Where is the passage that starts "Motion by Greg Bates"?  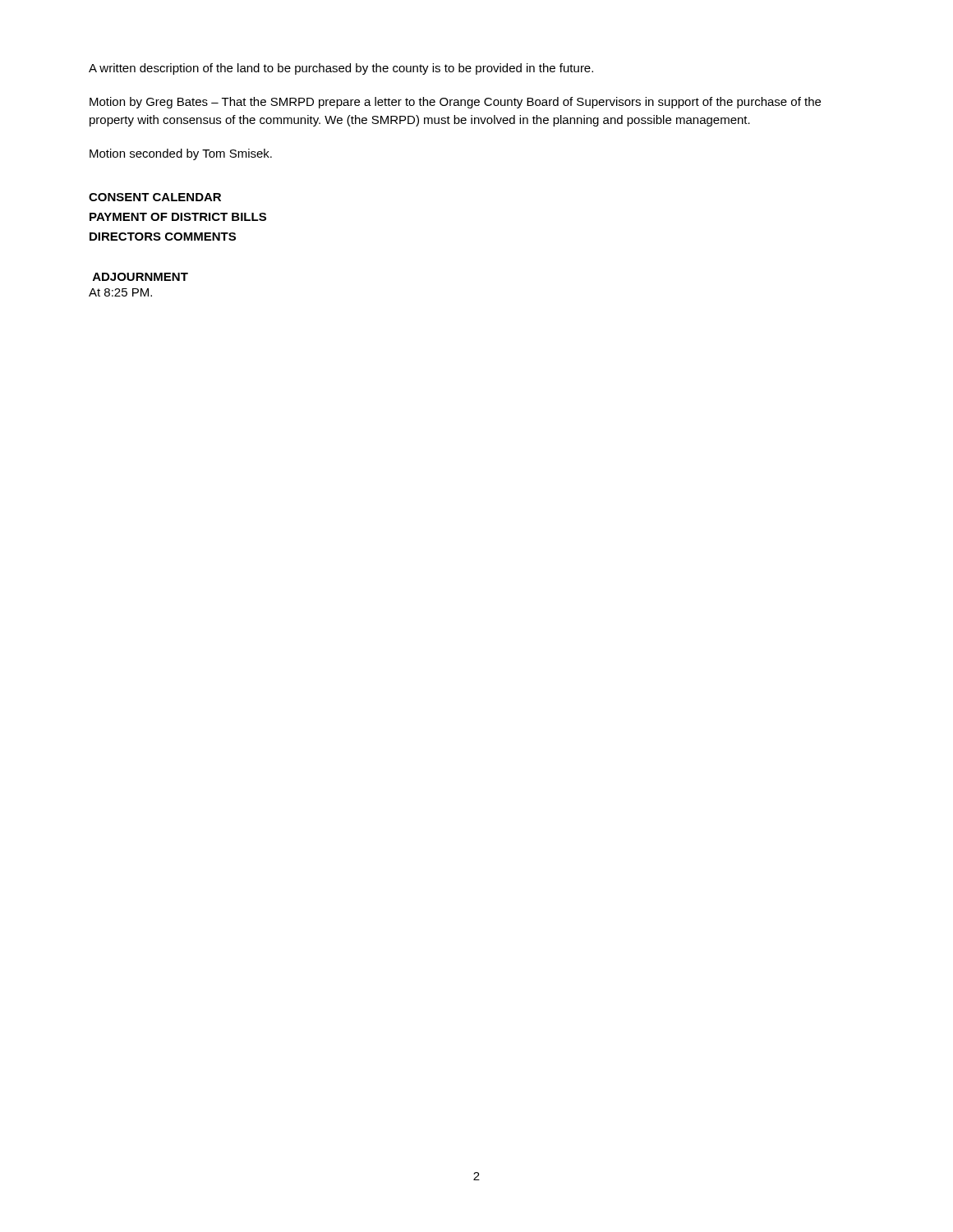(455, 110)
